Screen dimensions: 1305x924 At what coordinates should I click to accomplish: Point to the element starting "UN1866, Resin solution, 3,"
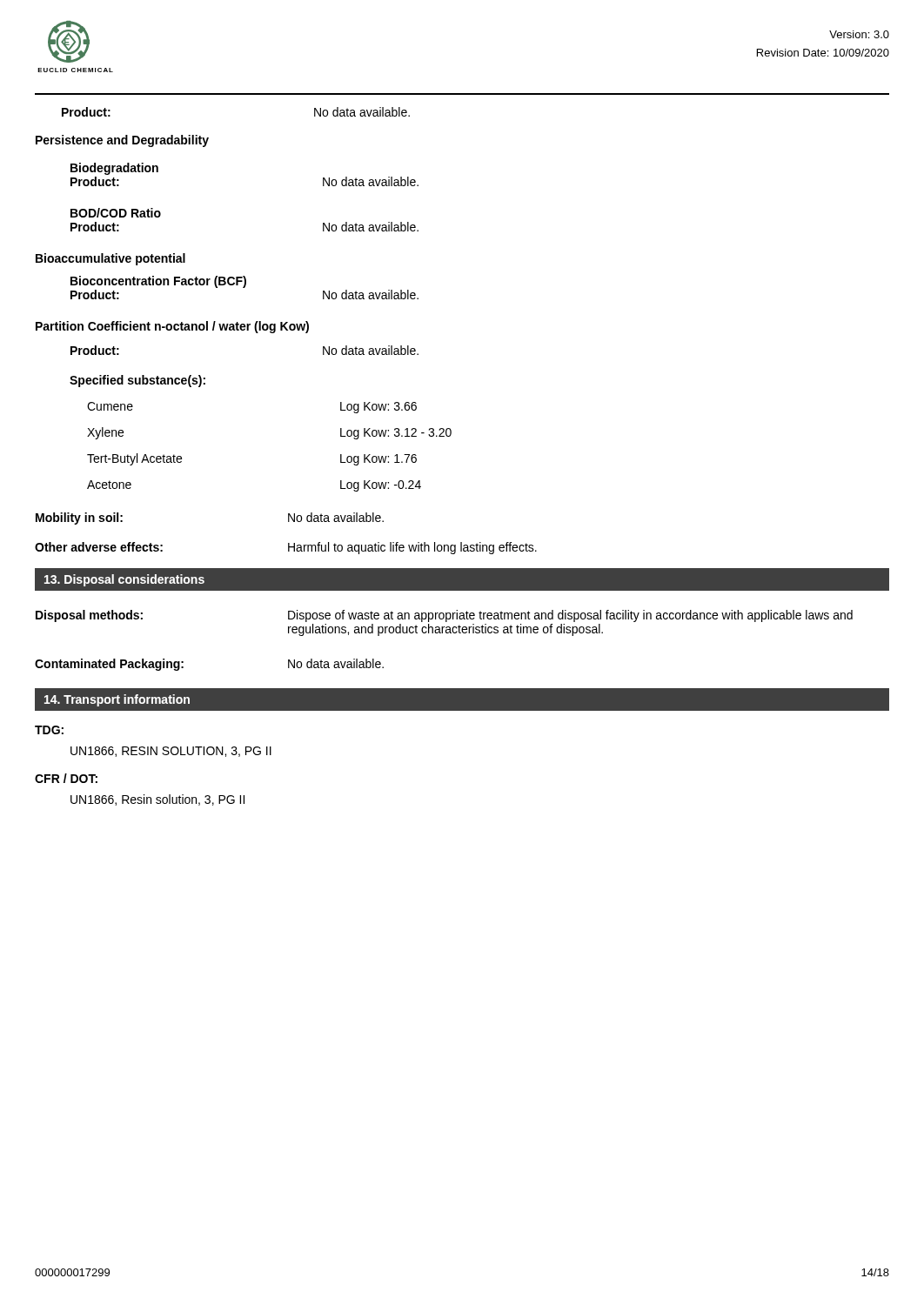(158, 800)
